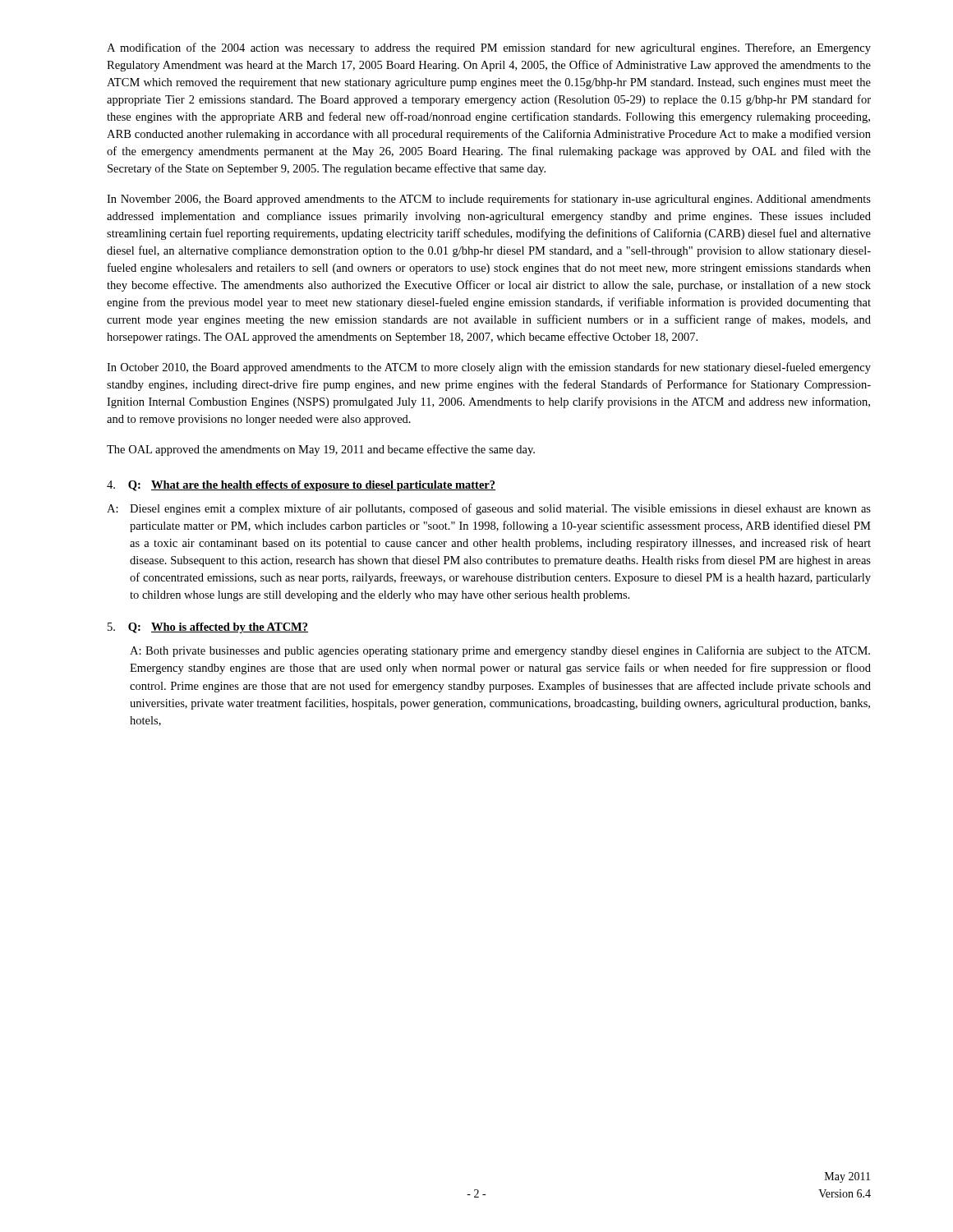Image resolution: width=953 pixels, height=1232 pixels.
Task: Where is the passage that starts "The OAL approved the amendments"?
Action: pyautogui.click(x=321, y=450)
